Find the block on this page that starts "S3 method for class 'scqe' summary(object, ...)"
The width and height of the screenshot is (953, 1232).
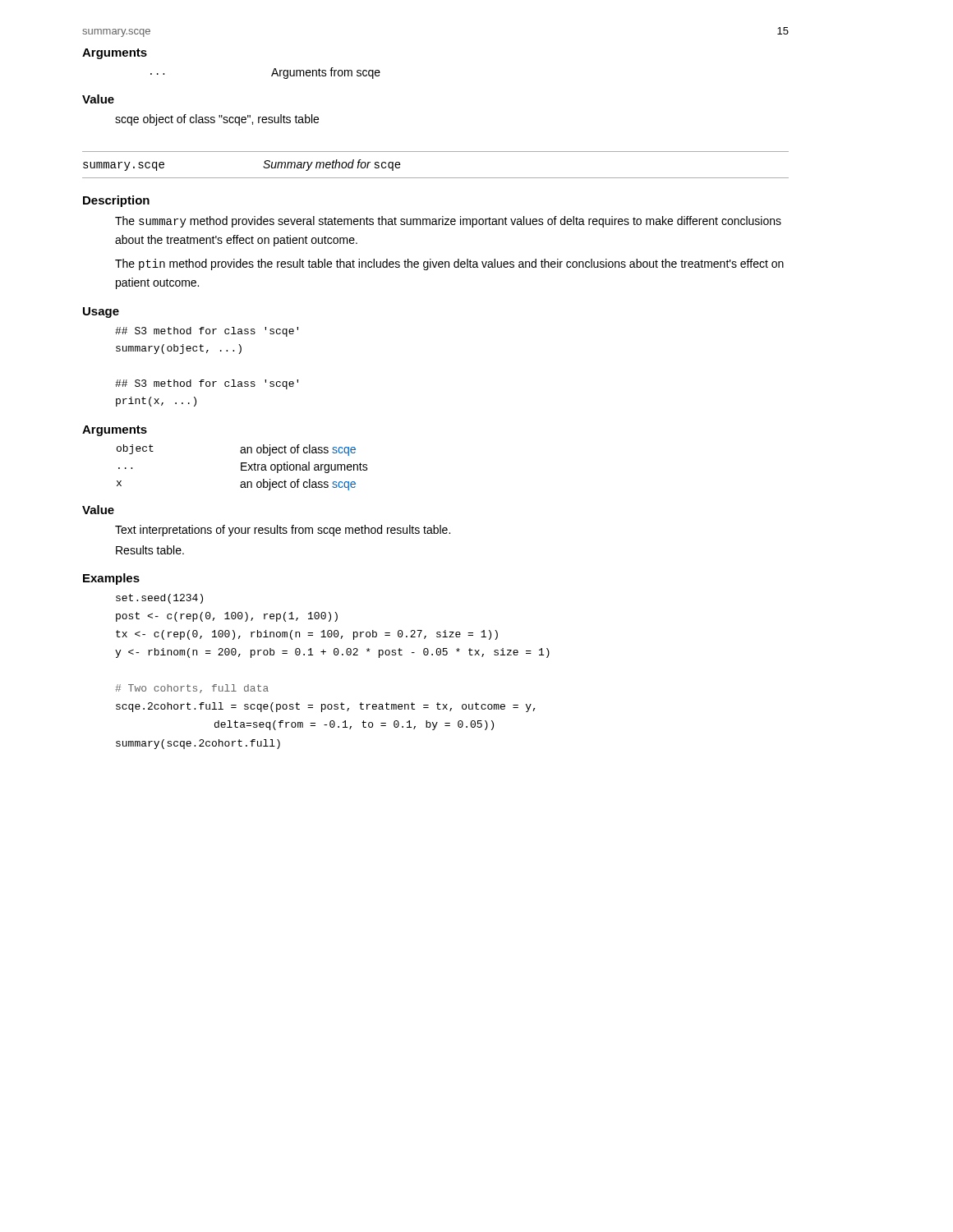(x=207, y=332)
